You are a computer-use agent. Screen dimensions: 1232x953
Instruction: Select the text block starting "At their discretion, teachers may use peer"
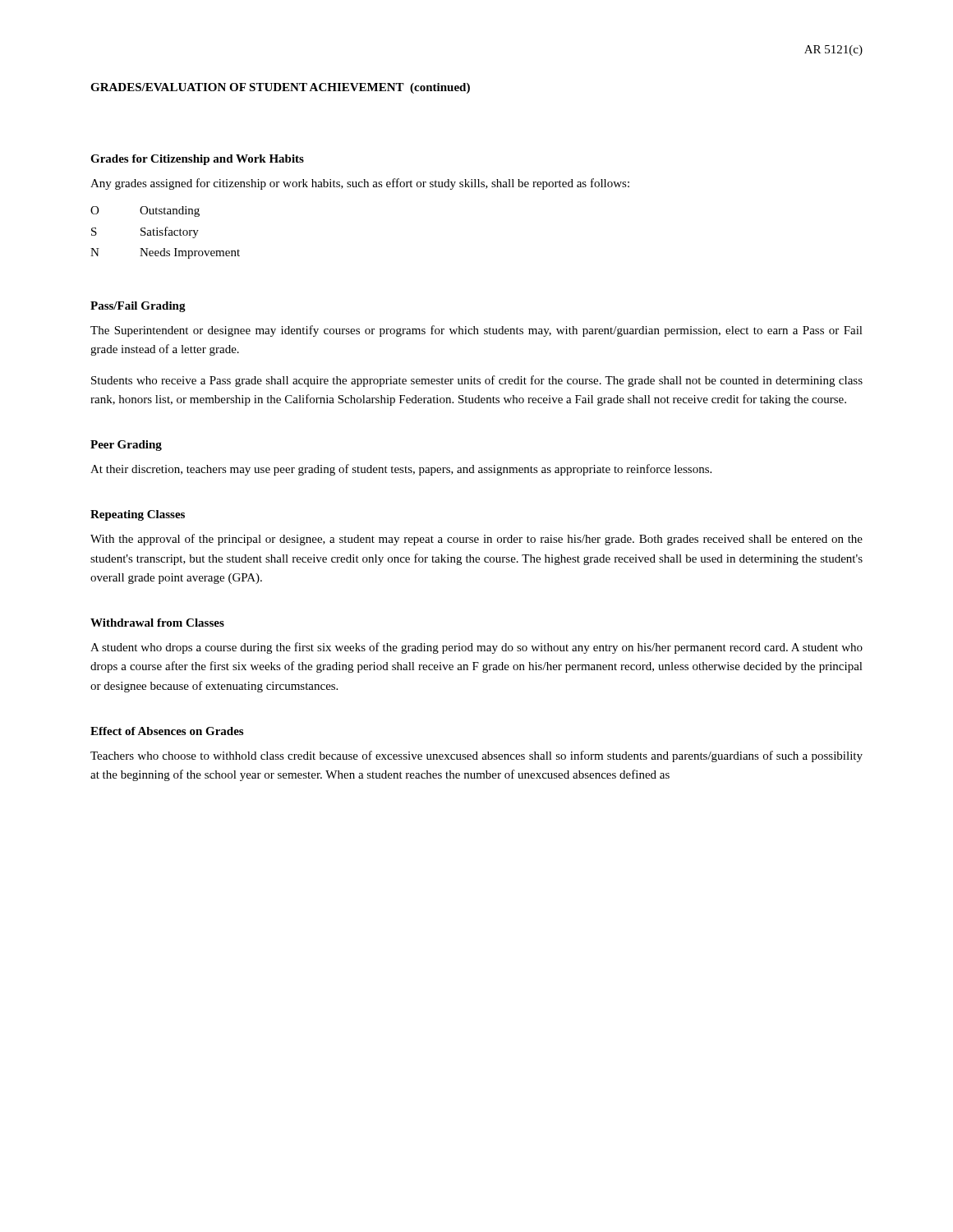[x=401, y=469]
